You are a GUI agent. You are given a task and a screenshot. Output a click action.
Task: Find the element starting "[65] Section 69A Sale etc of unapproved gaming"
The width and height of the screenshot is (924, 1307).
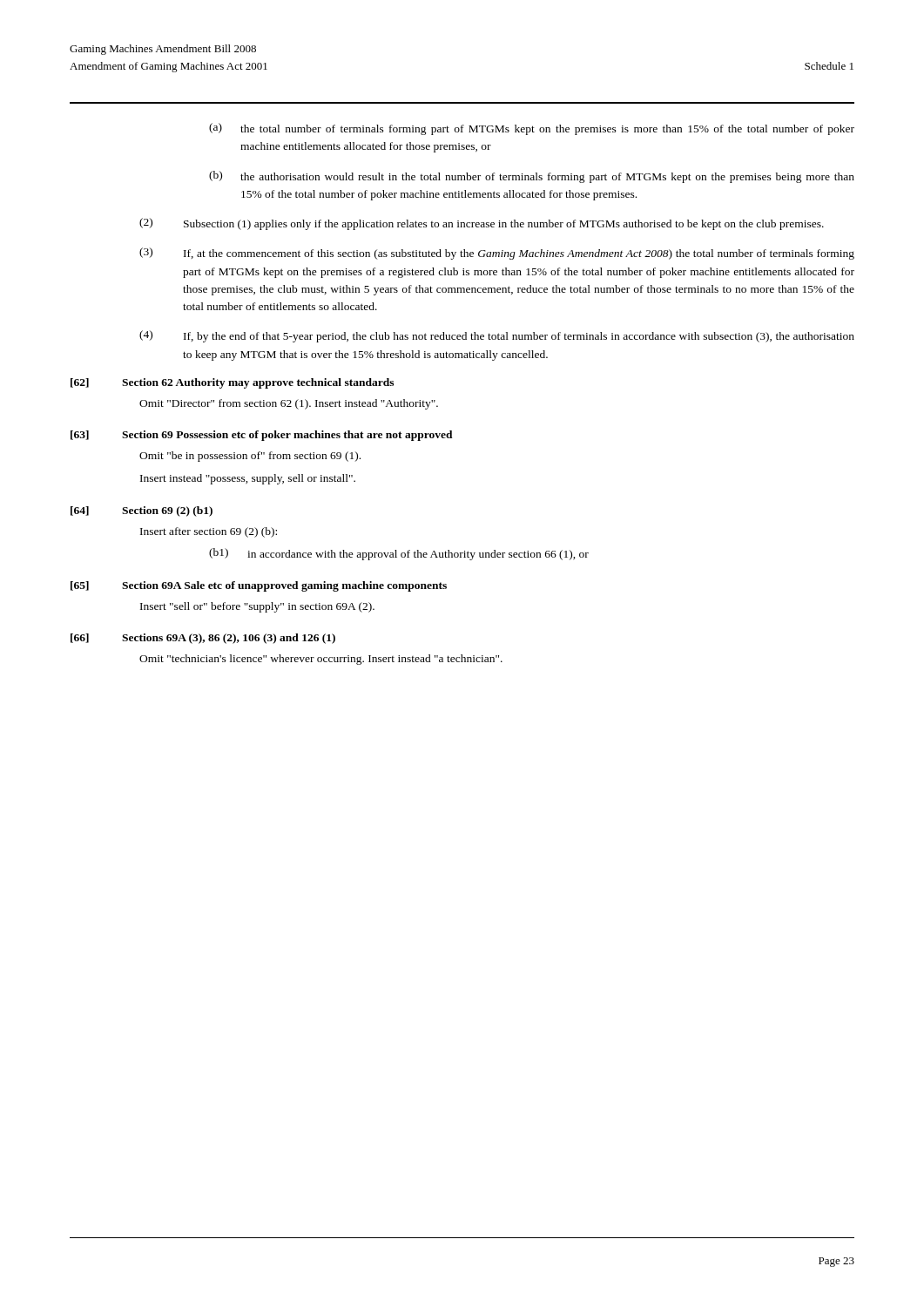tap(259, 586)
